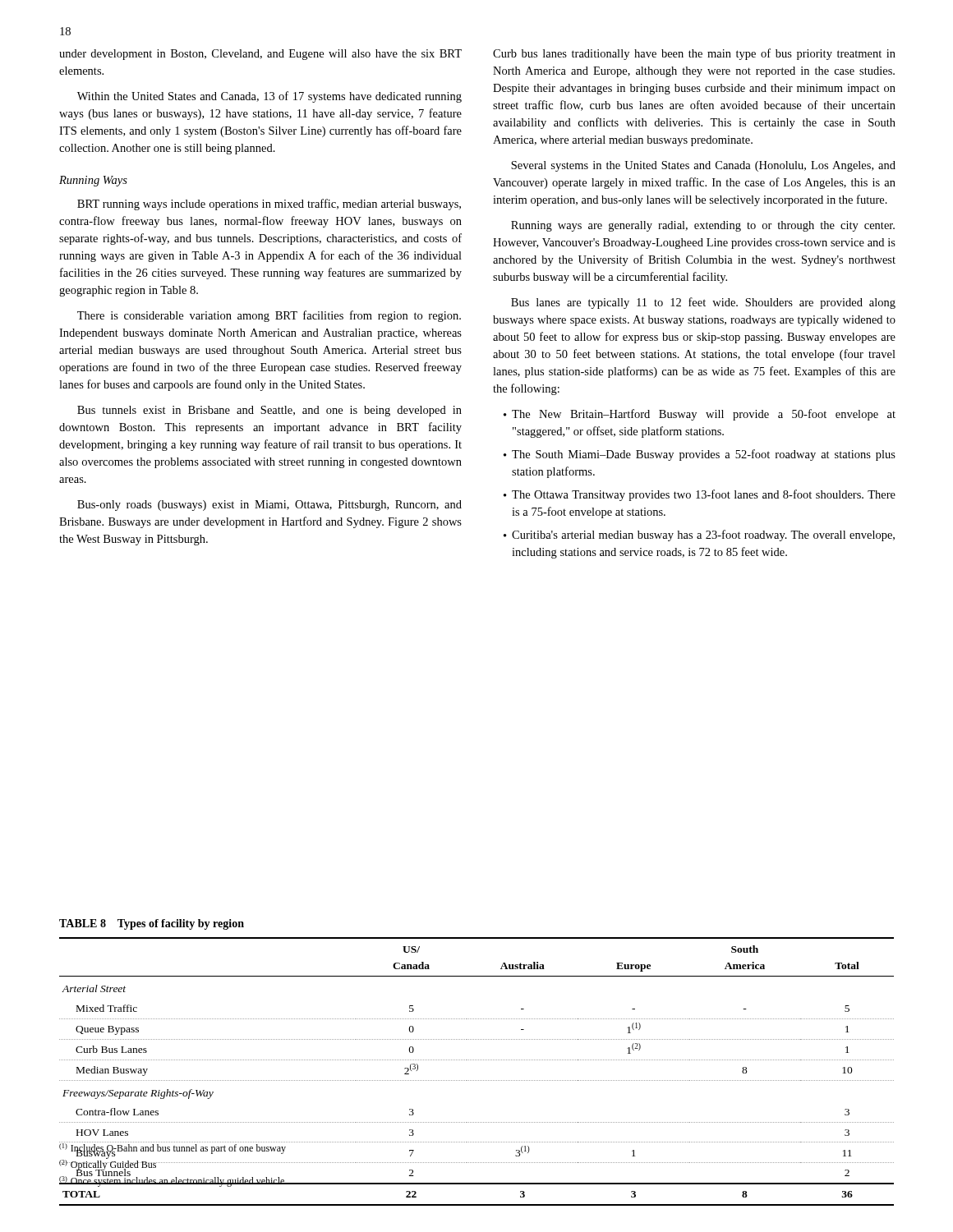Image resolution: width=953 pixels, height=1232 pixels.
Task: Locate the text block that says "Bus-only roads (busways) exist"
Action: 260,522
